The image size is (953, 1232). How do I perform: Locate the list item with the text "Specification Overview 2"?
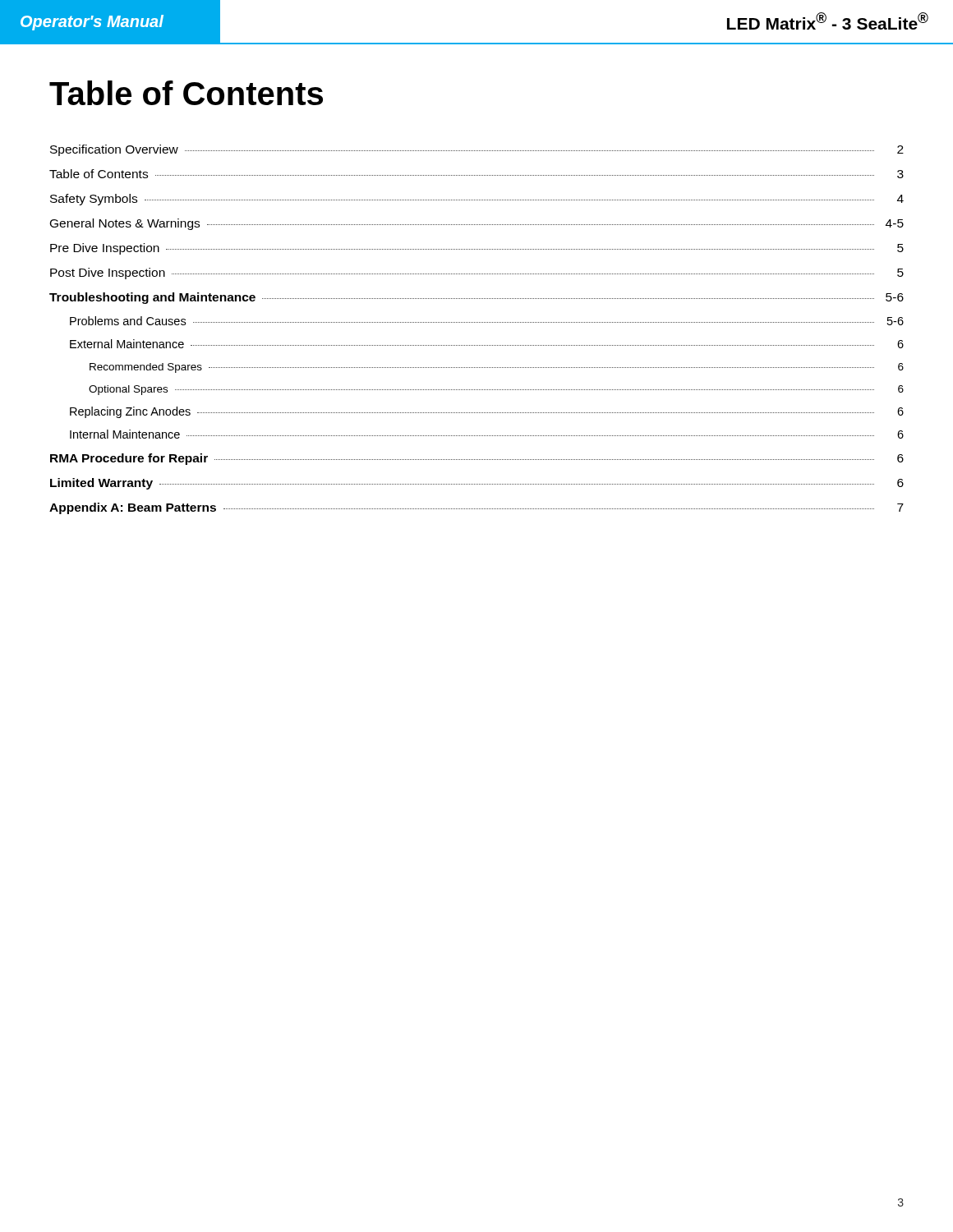pyautogui.click(x=476, y=149)
